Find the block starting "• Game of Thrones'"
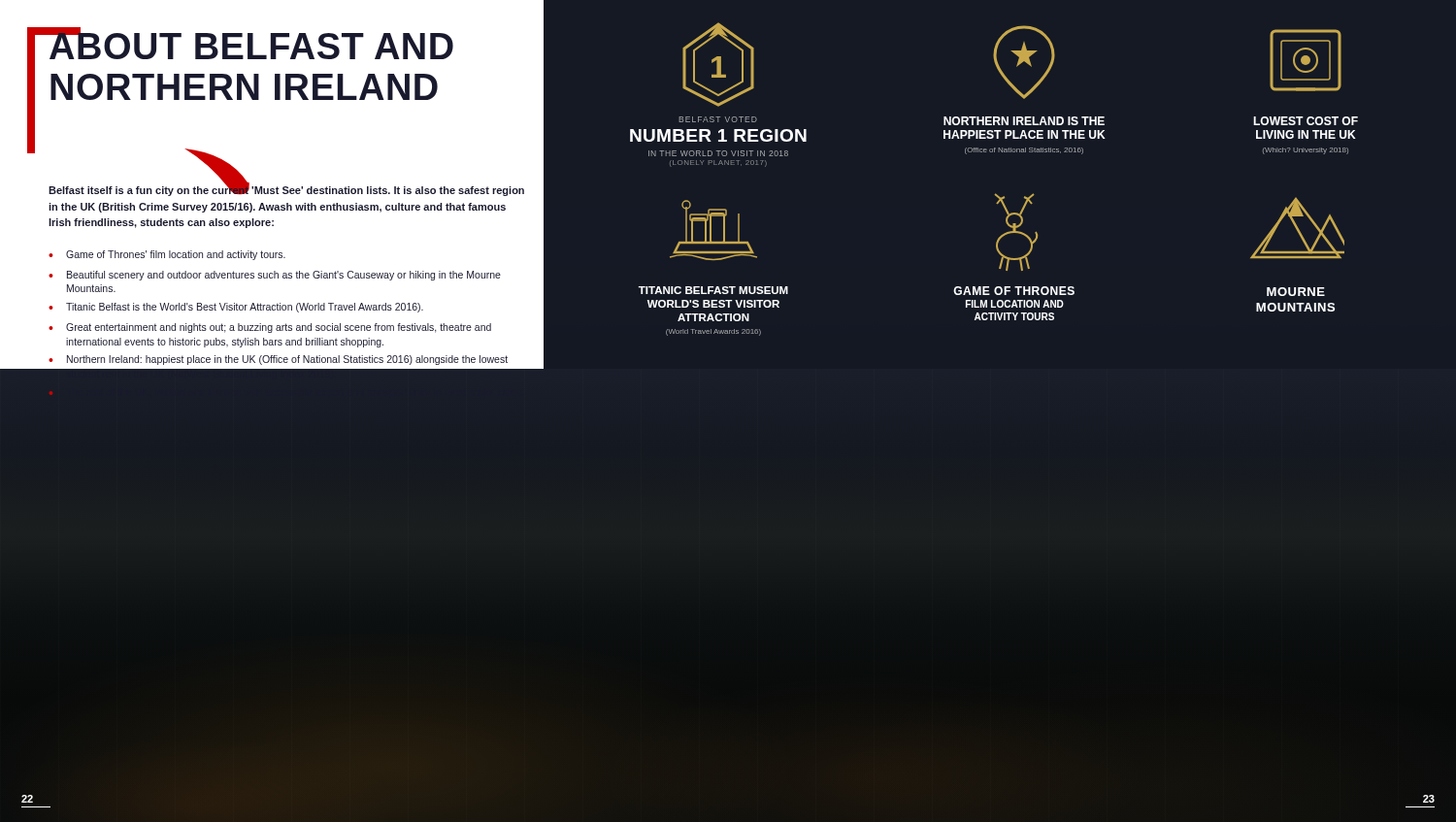The image size is (1456, 822). point(167,256)
